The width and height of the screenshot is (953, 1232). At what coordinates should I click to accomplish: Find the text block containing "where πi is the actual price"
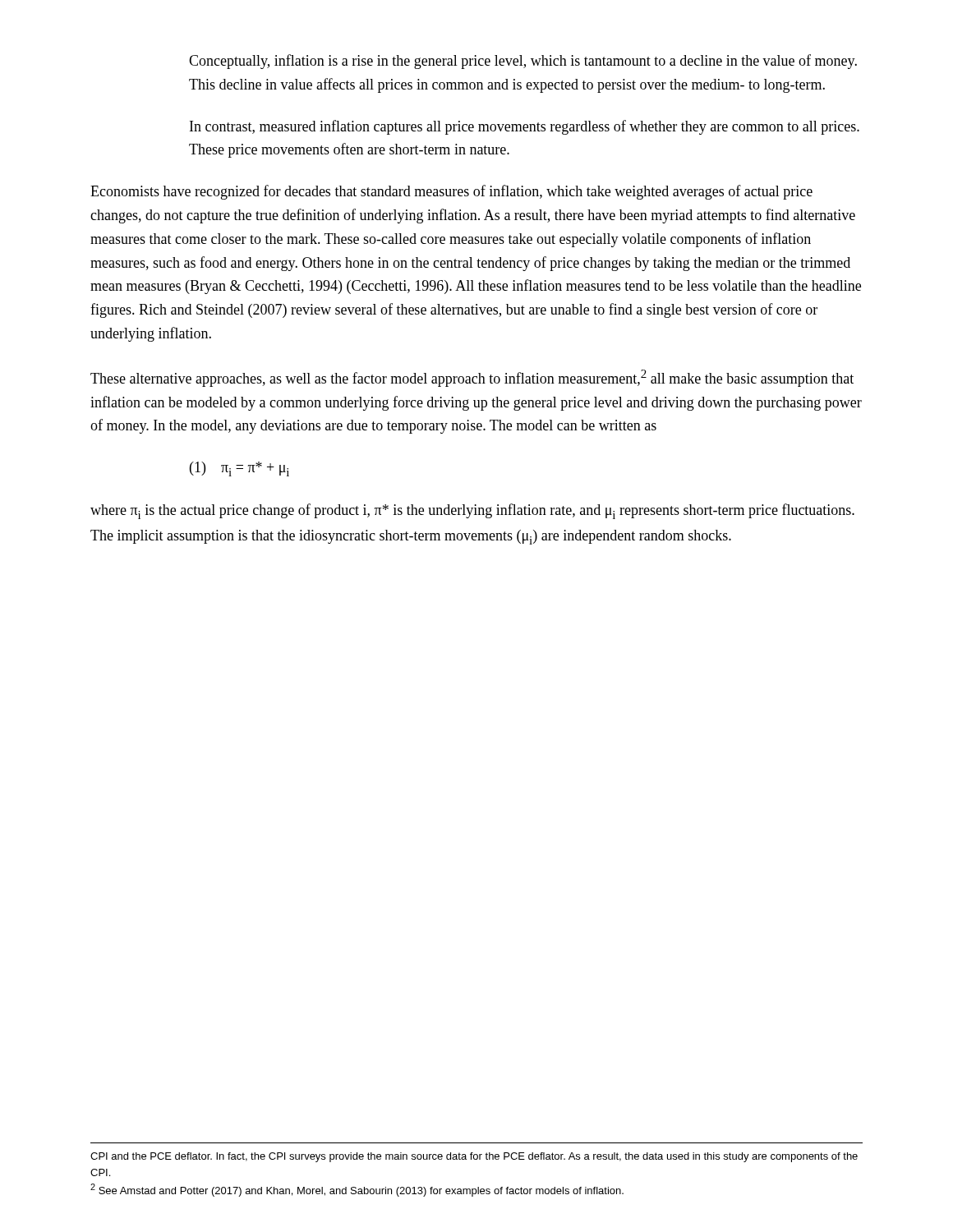pyautogui.click(x=473, y=524)
